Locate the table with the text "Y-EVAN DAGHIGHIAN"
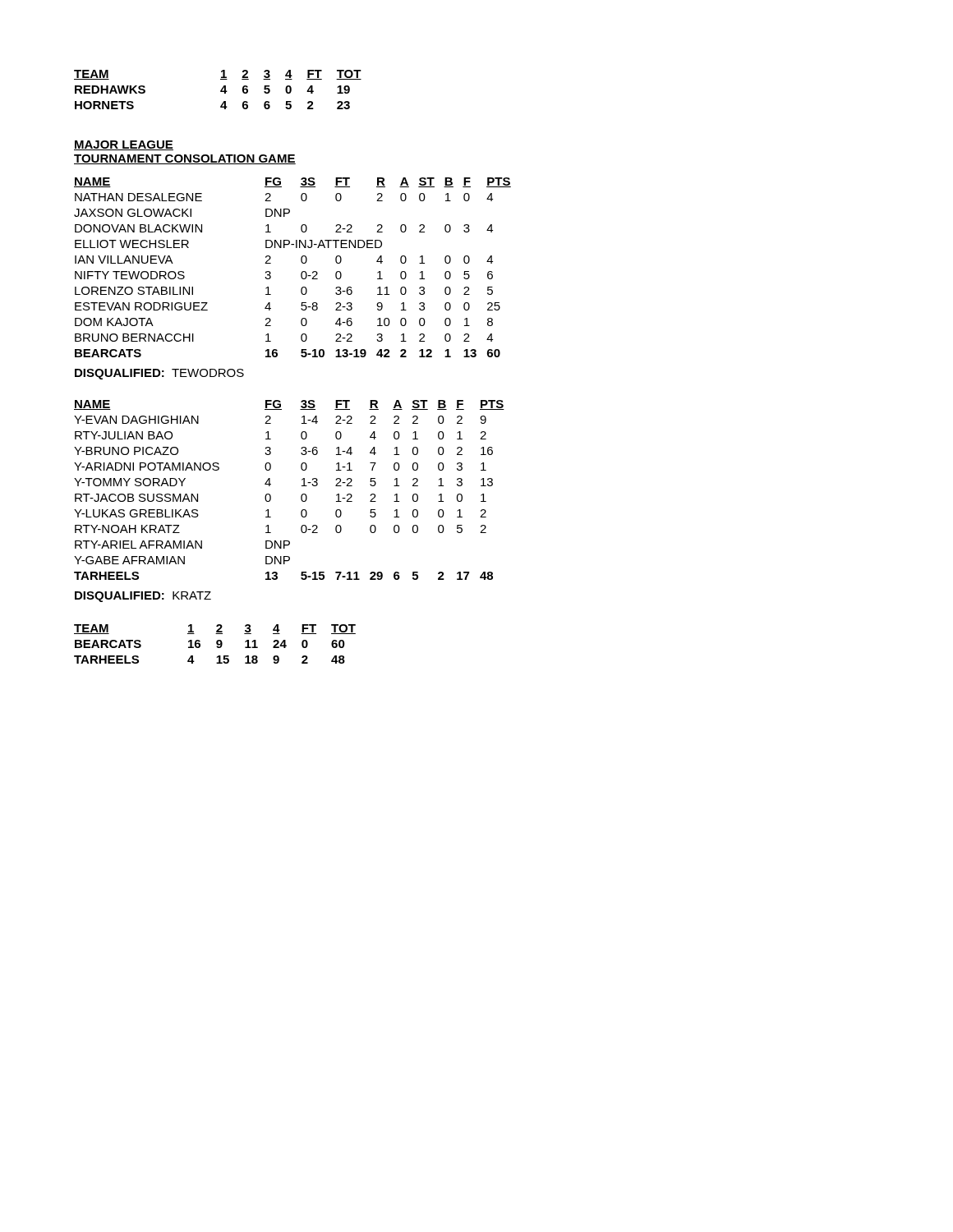Image resolution: width=953 pixels, height=1232 pixels. pyautogui.click(x=476, y=489)
